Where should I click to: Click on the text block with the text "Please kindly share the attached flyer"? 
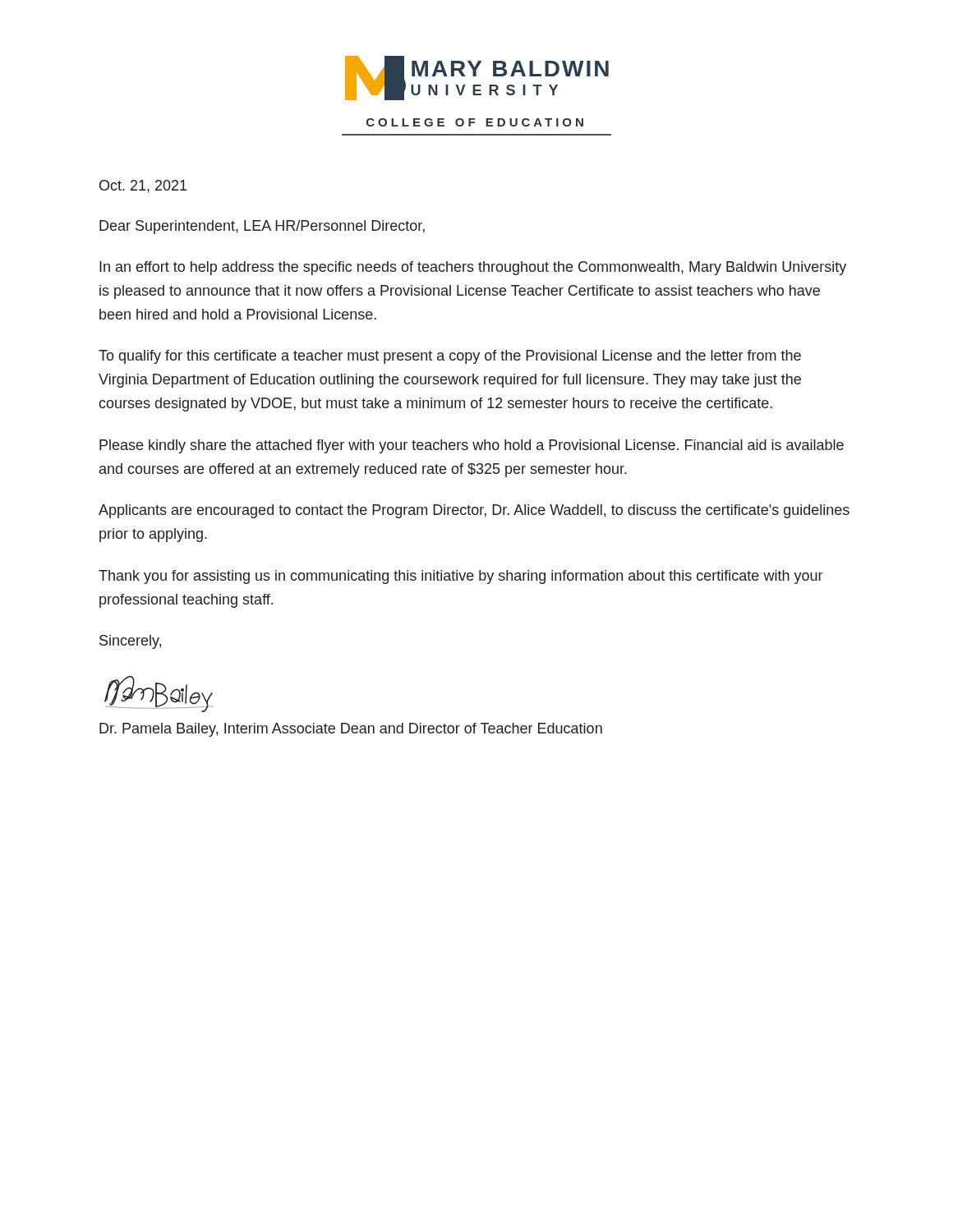tap(471, 457)
